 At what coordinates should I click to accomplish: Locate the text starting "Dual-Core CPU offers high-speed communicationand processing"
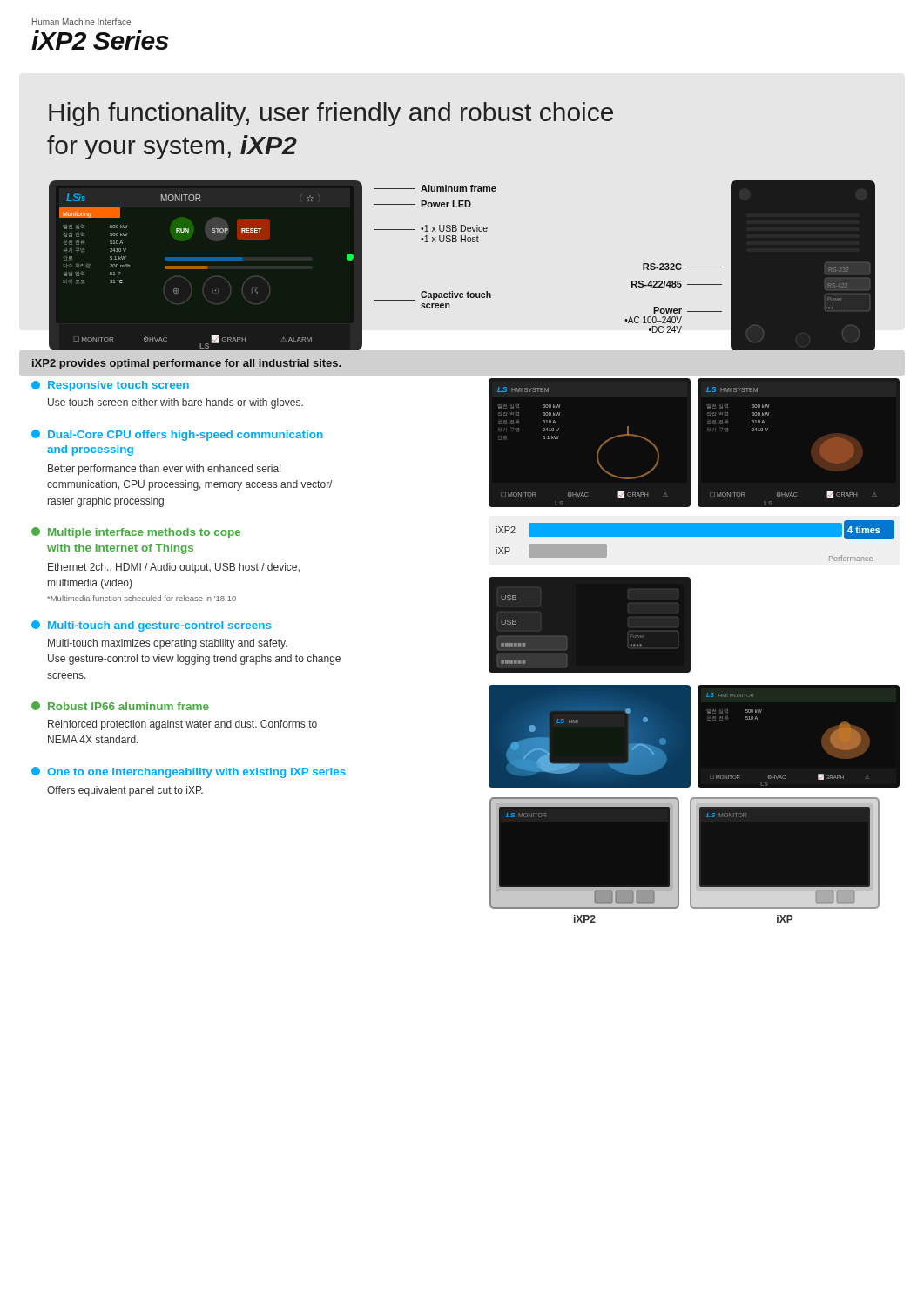219,442
